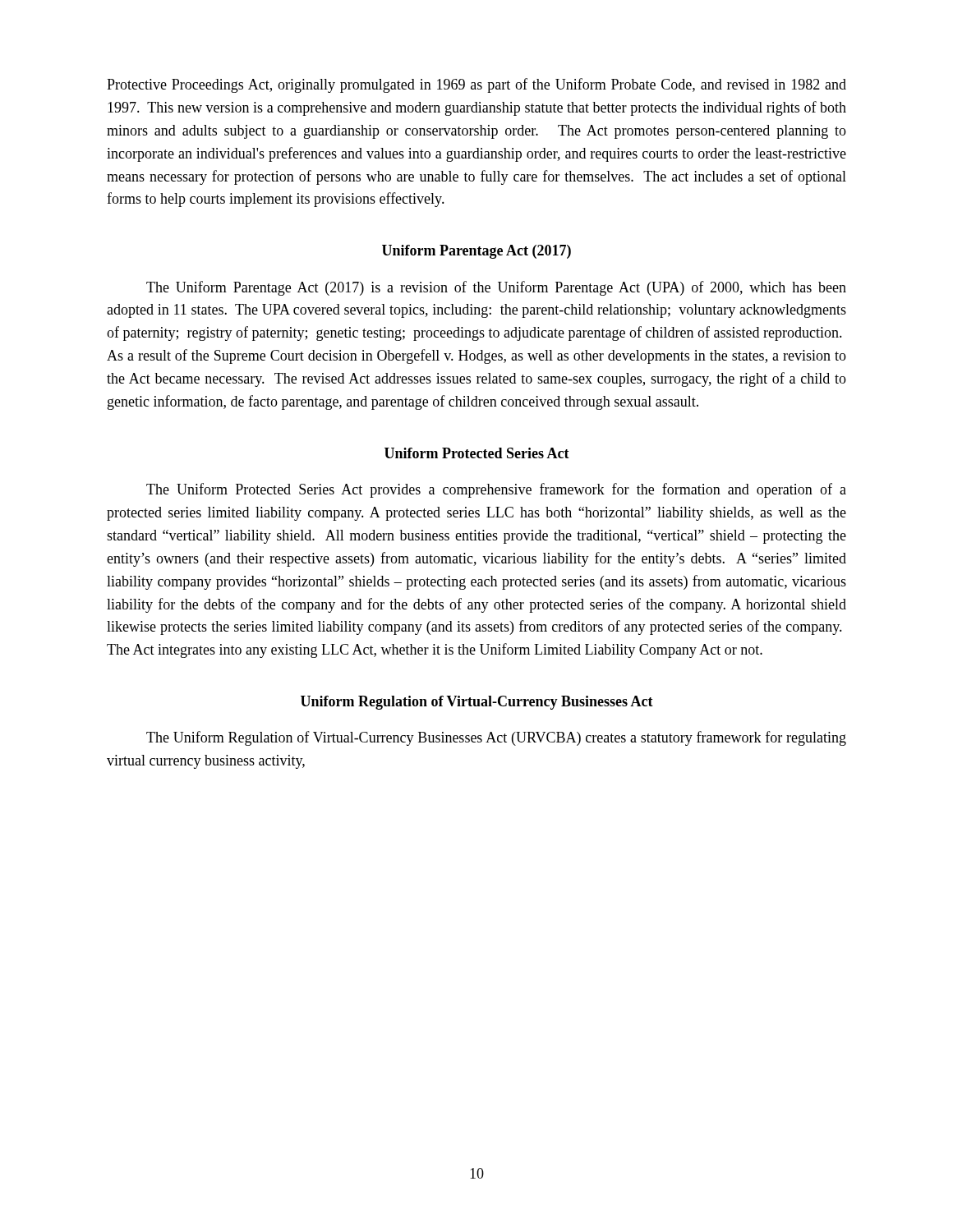This screenshot has width=953, height=1232.
Task: Click the section header that begins "Uniform Regulation of Virtual‑Currency Businesses"
Action: 476,702
